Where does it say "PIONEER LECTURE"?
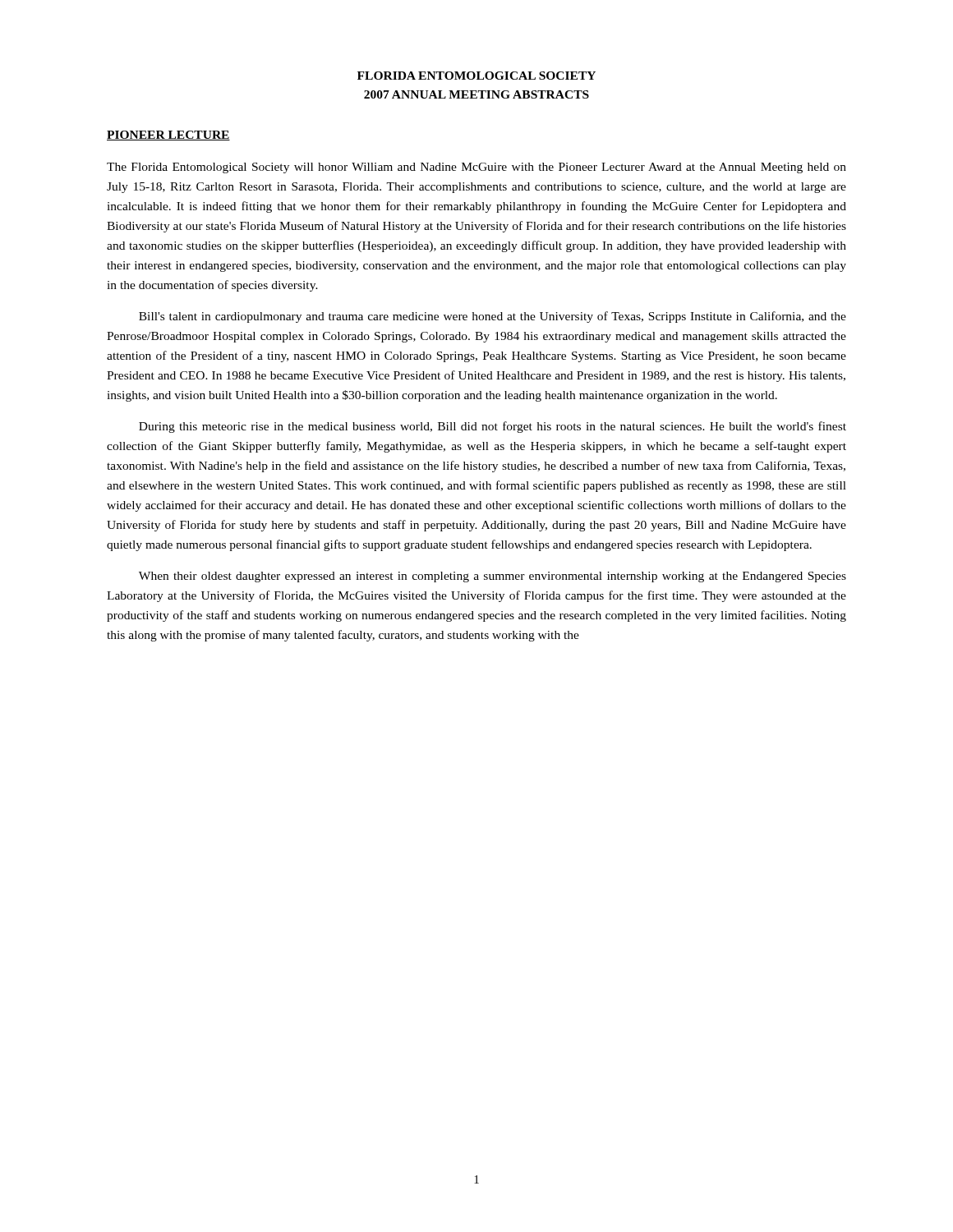The image size is (953, 1232). pos(168,134)
